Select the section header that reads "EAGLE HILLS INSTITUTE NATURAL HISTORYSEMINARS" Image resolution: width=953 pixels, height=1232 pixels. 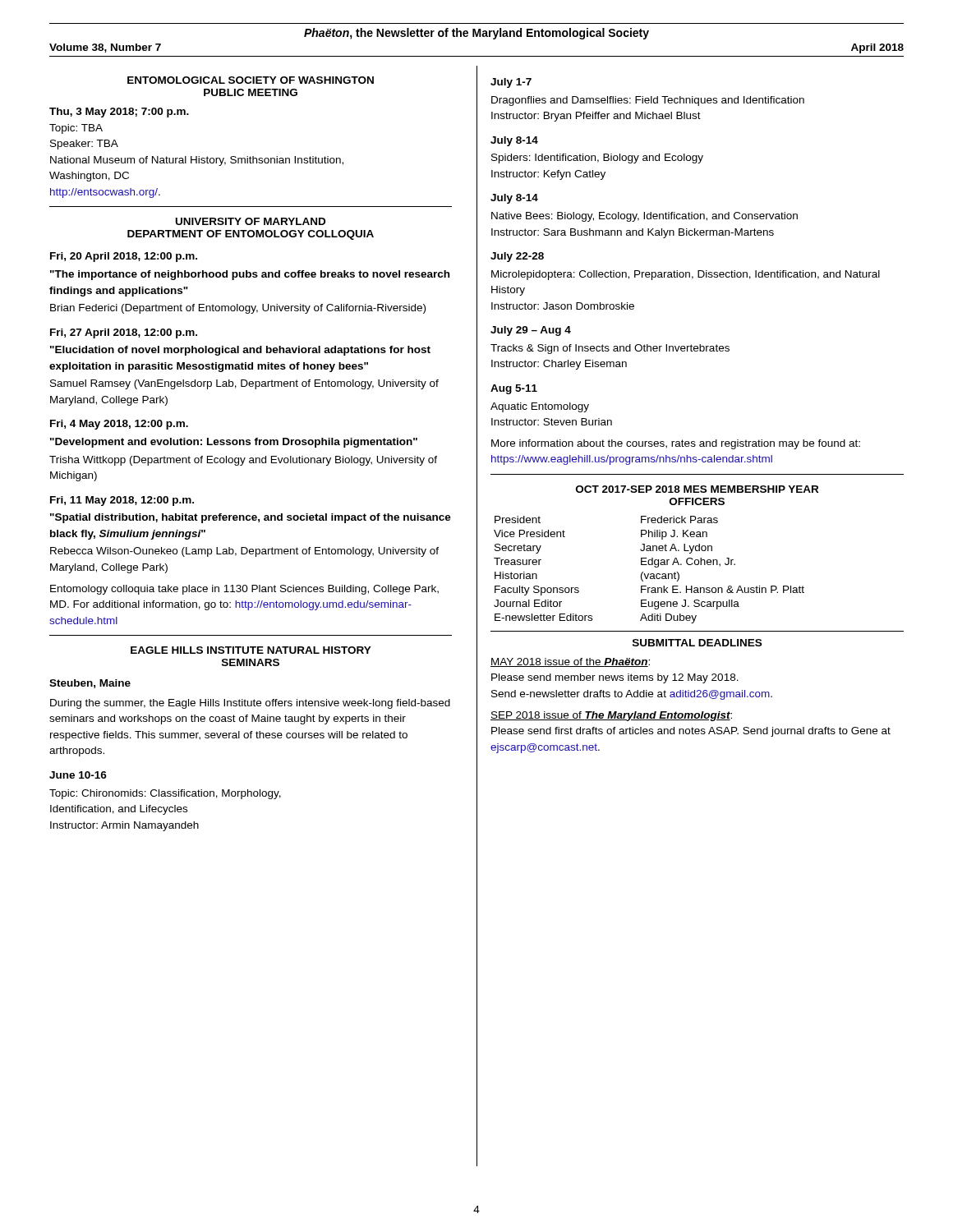pyautogui.click(x=251, y=656)
